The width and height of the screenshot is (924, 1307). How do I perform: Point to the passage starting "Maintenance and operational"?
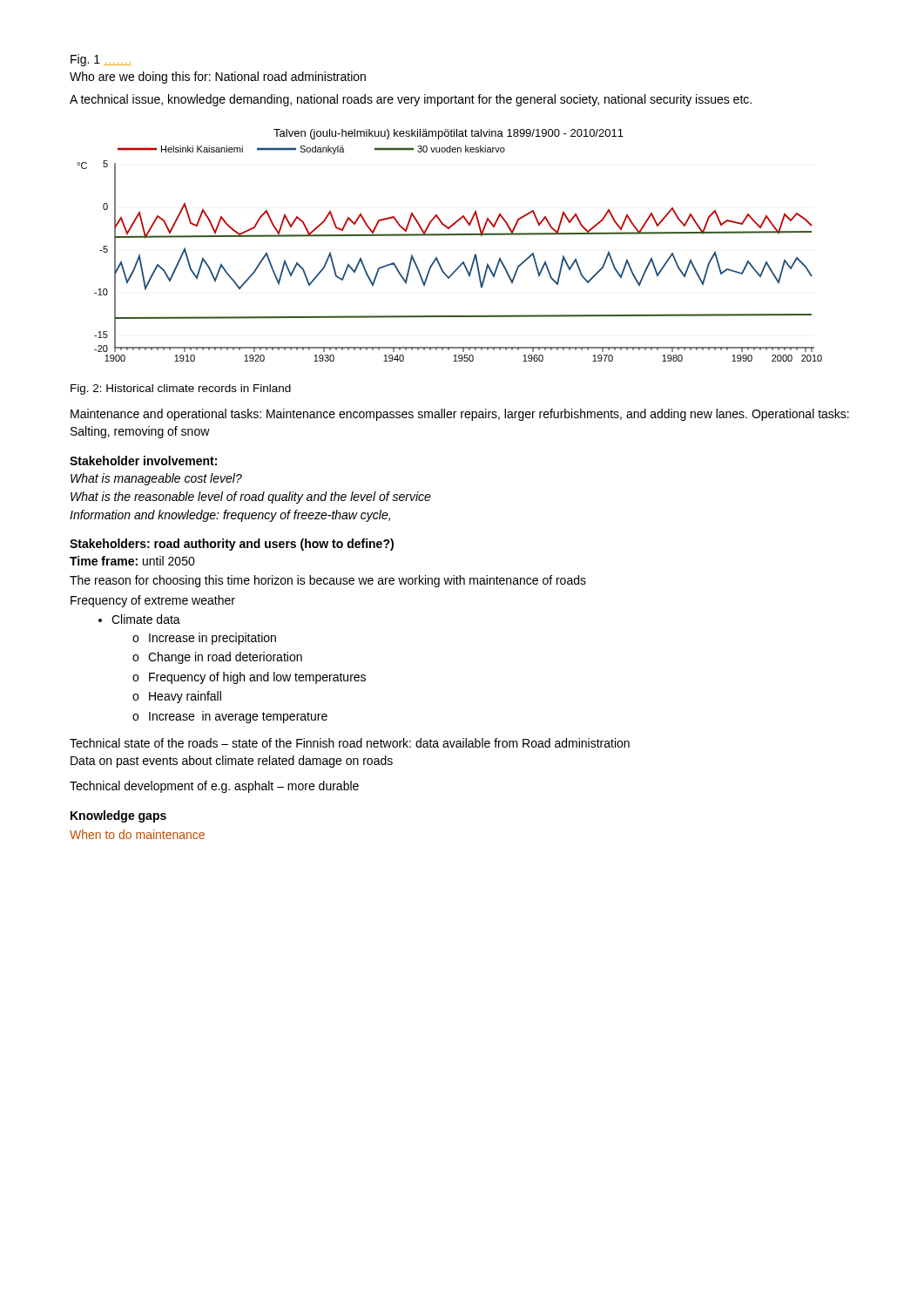pos(460,422)
